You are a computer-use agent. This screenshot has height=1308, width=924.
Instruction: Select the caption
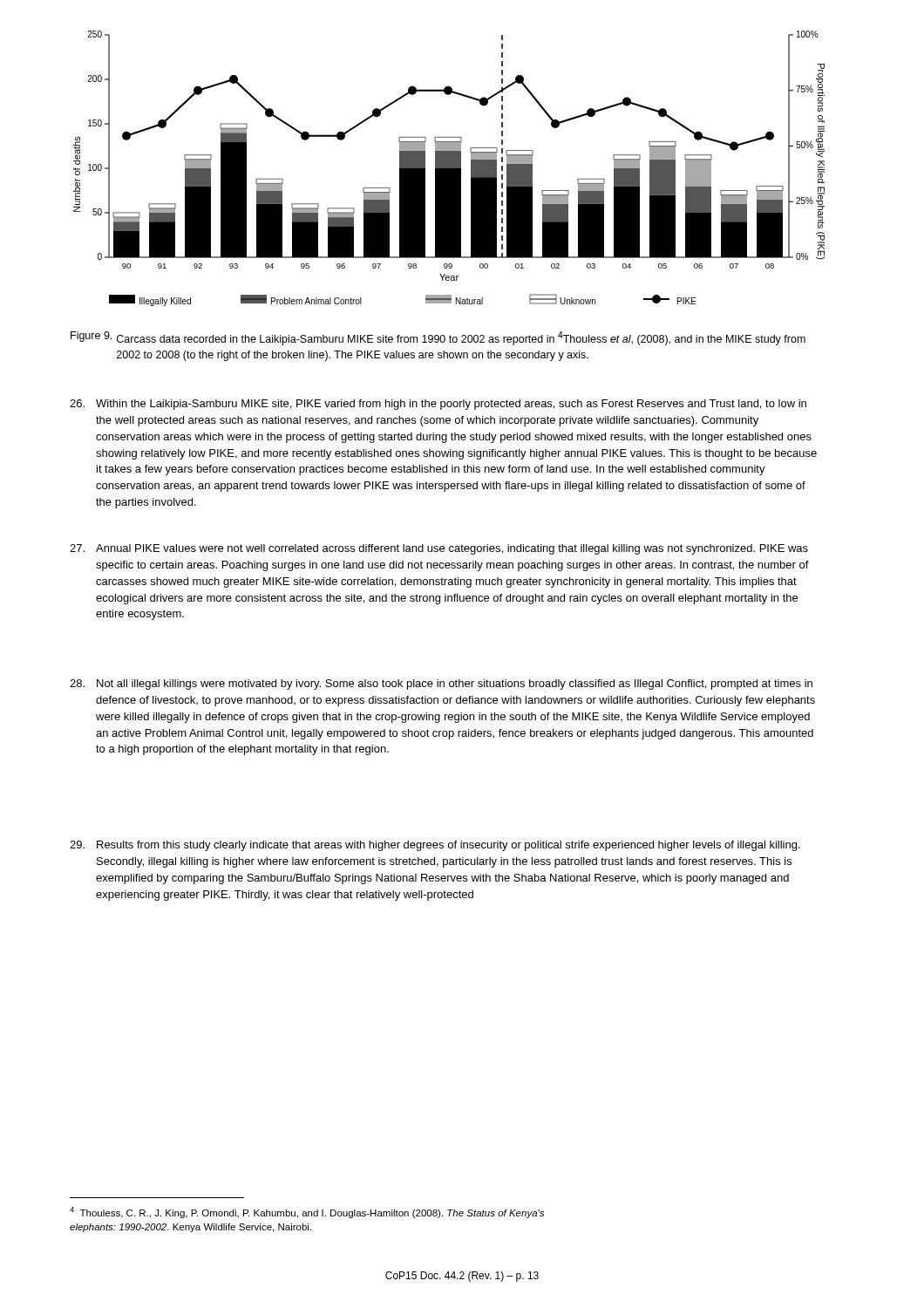coord(445,346)
